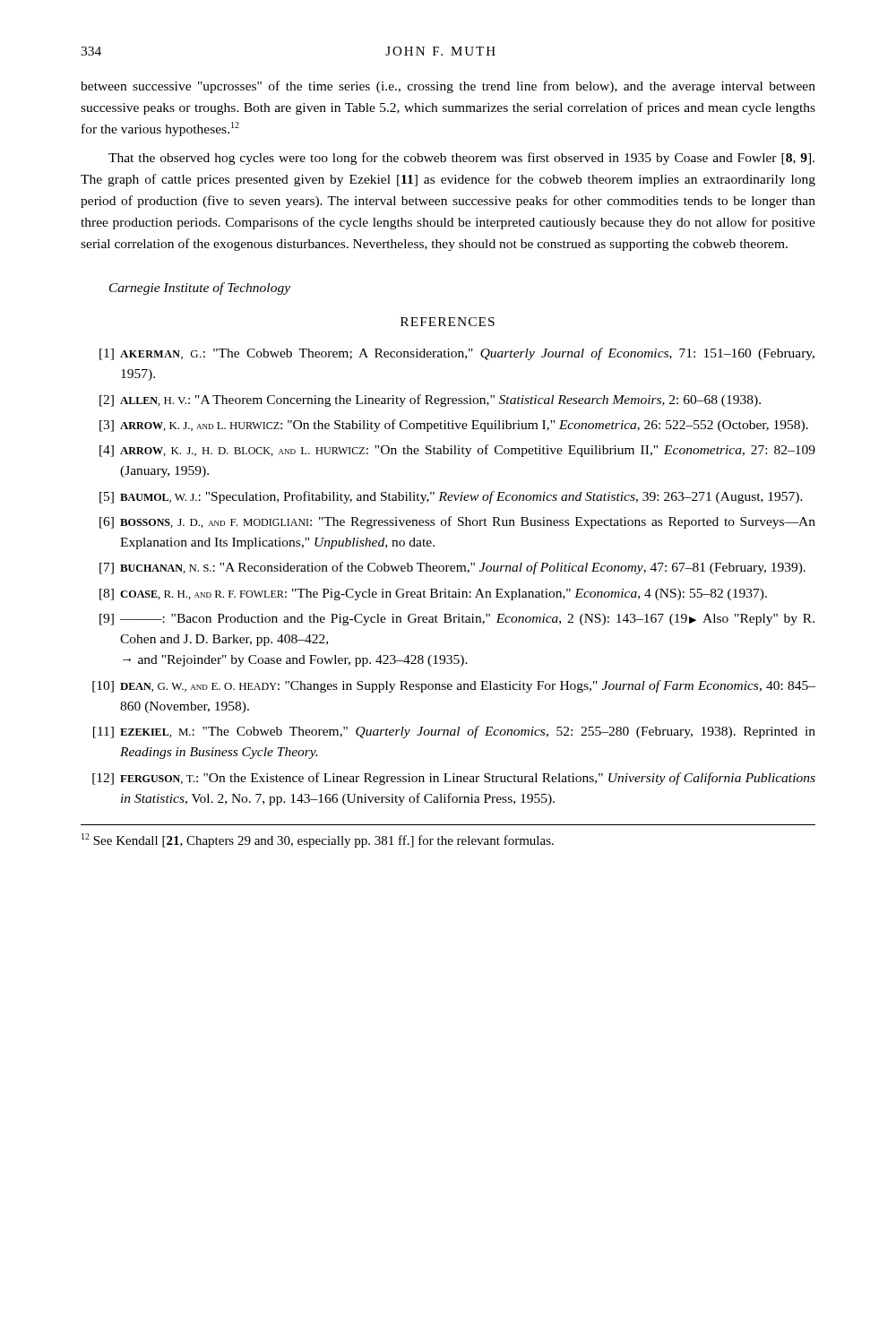Locate the text starting "between successive "upcrosses" of the"
896x1344 pixels.
point(448,107)
